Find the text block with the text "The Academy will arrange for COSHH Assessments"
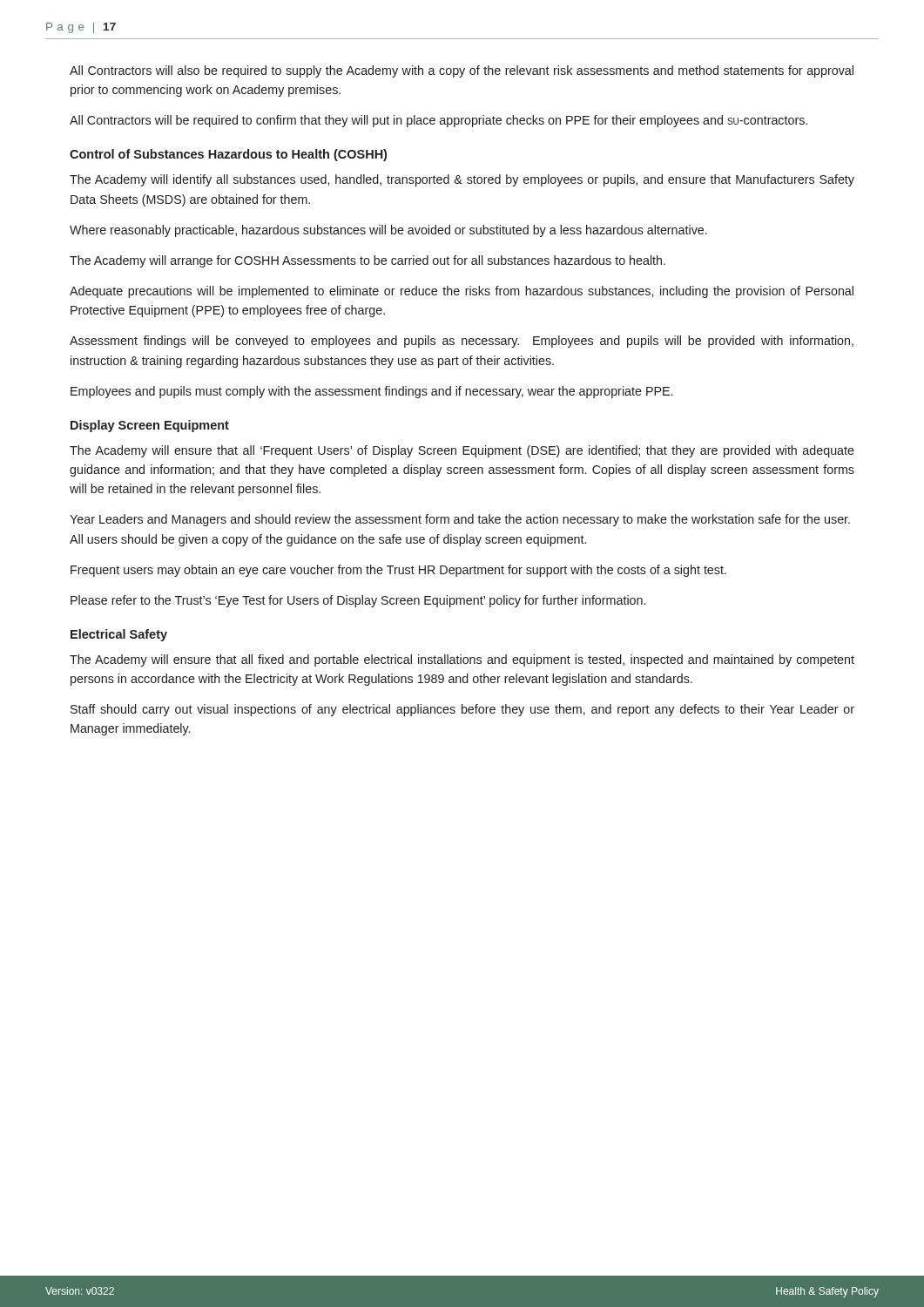Screen dimensions: 1307x924 tap(368, 260)
